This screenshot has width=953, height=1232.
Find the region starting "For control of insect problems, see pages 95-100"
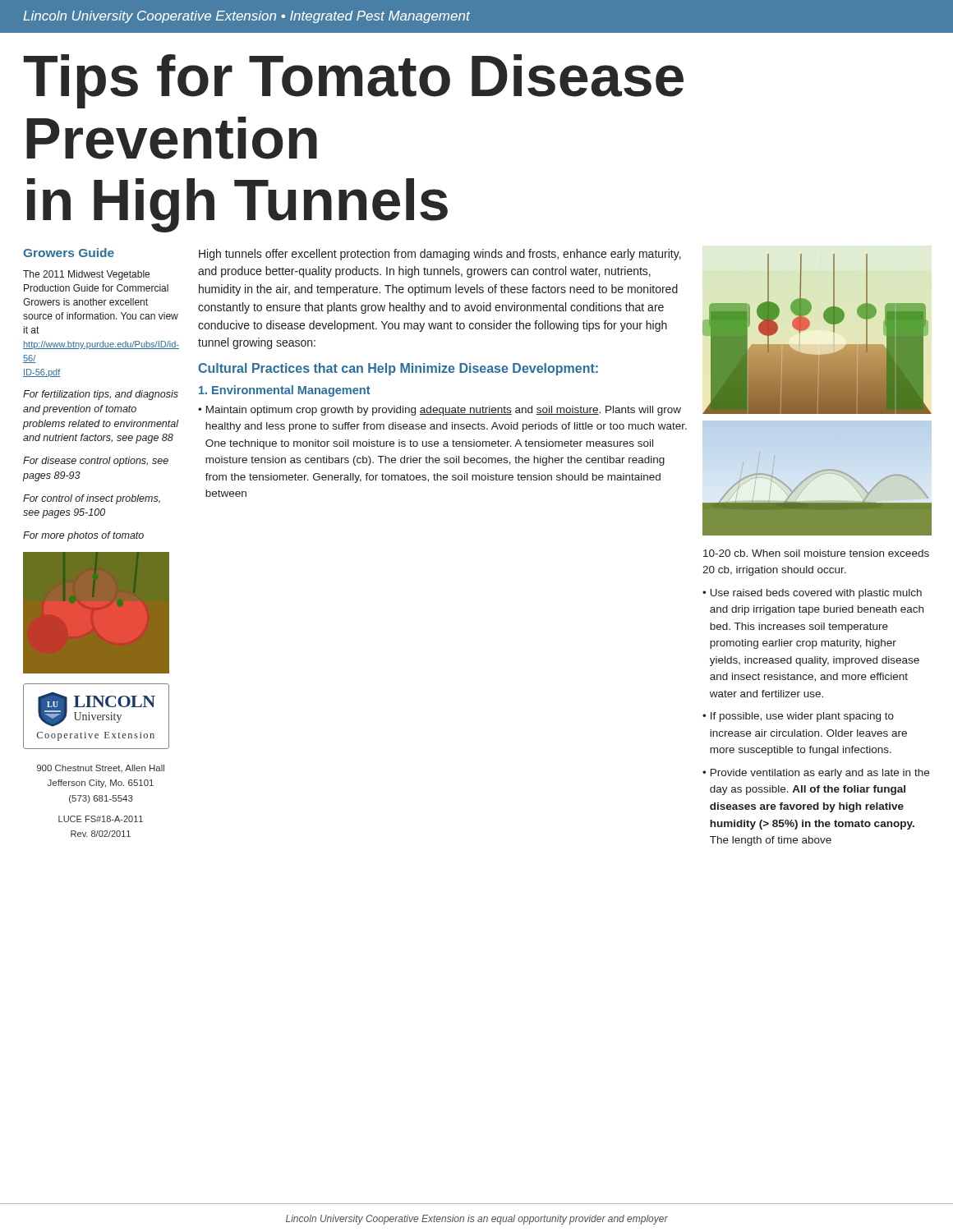click(92, 505)
